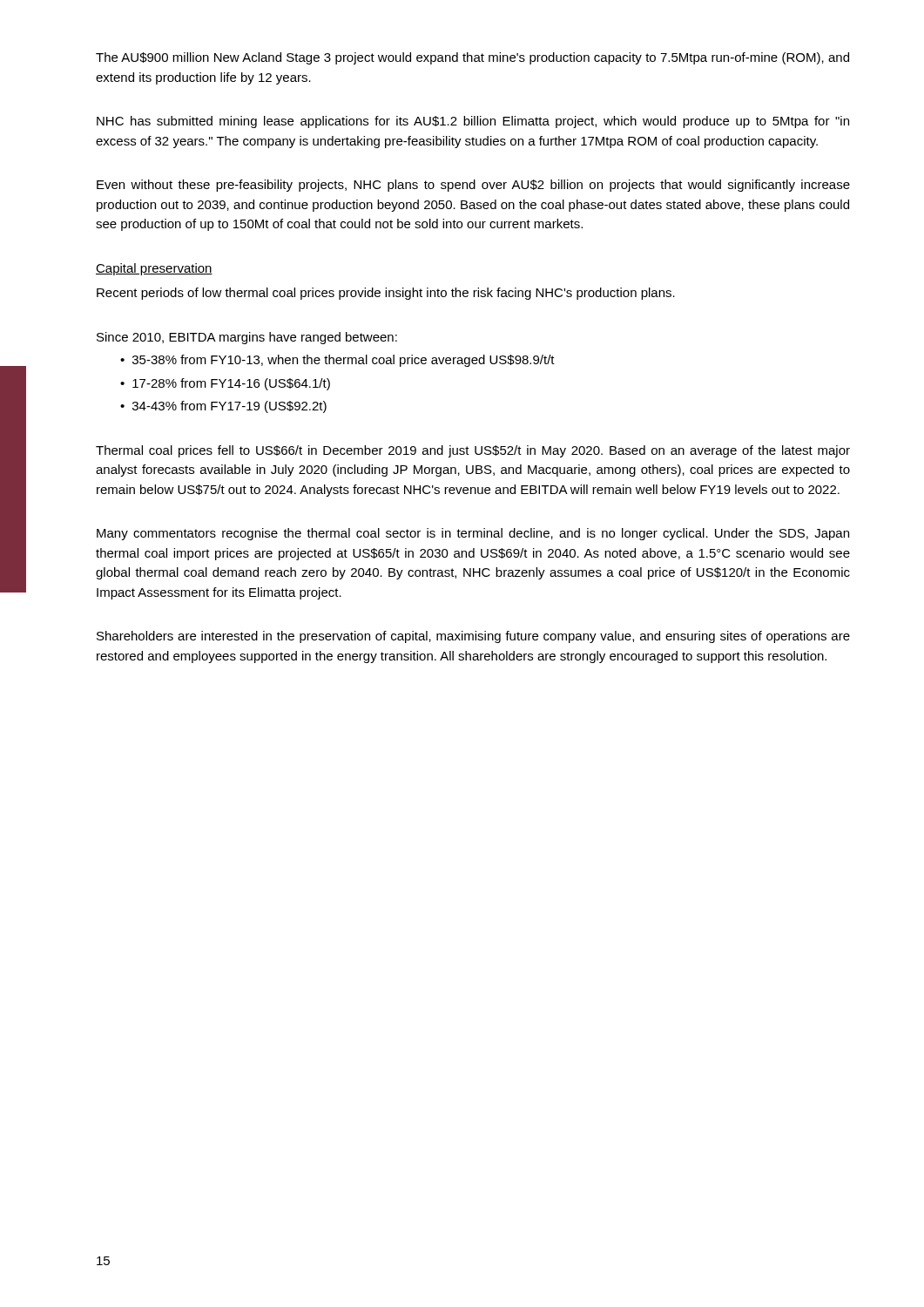Locate the block of text that opens with "Thermal coal prices fell to US$66/t in December"

(473, 469)
